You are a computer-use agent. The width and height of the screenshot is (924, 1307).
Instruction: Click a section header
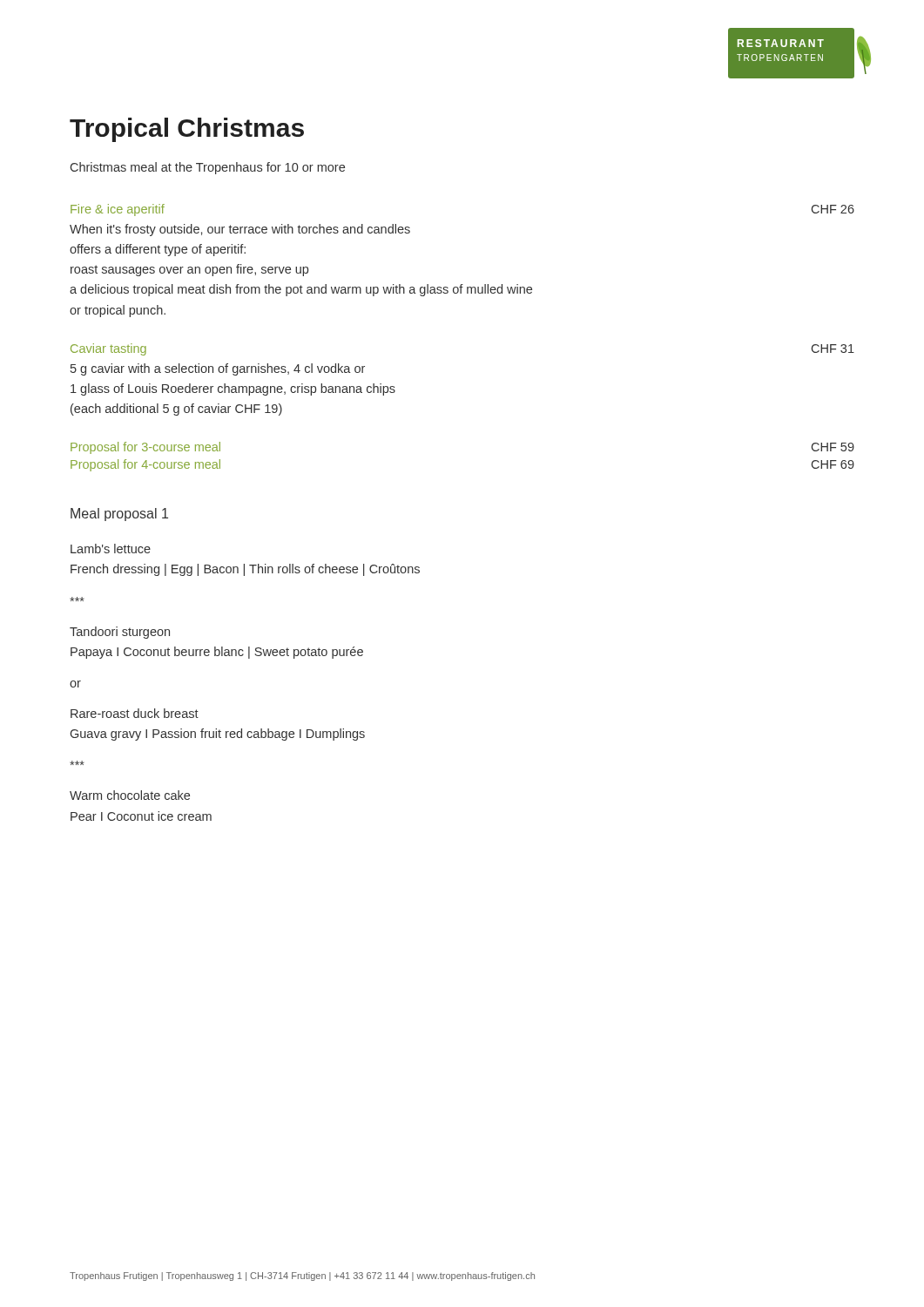coord(119,514)
